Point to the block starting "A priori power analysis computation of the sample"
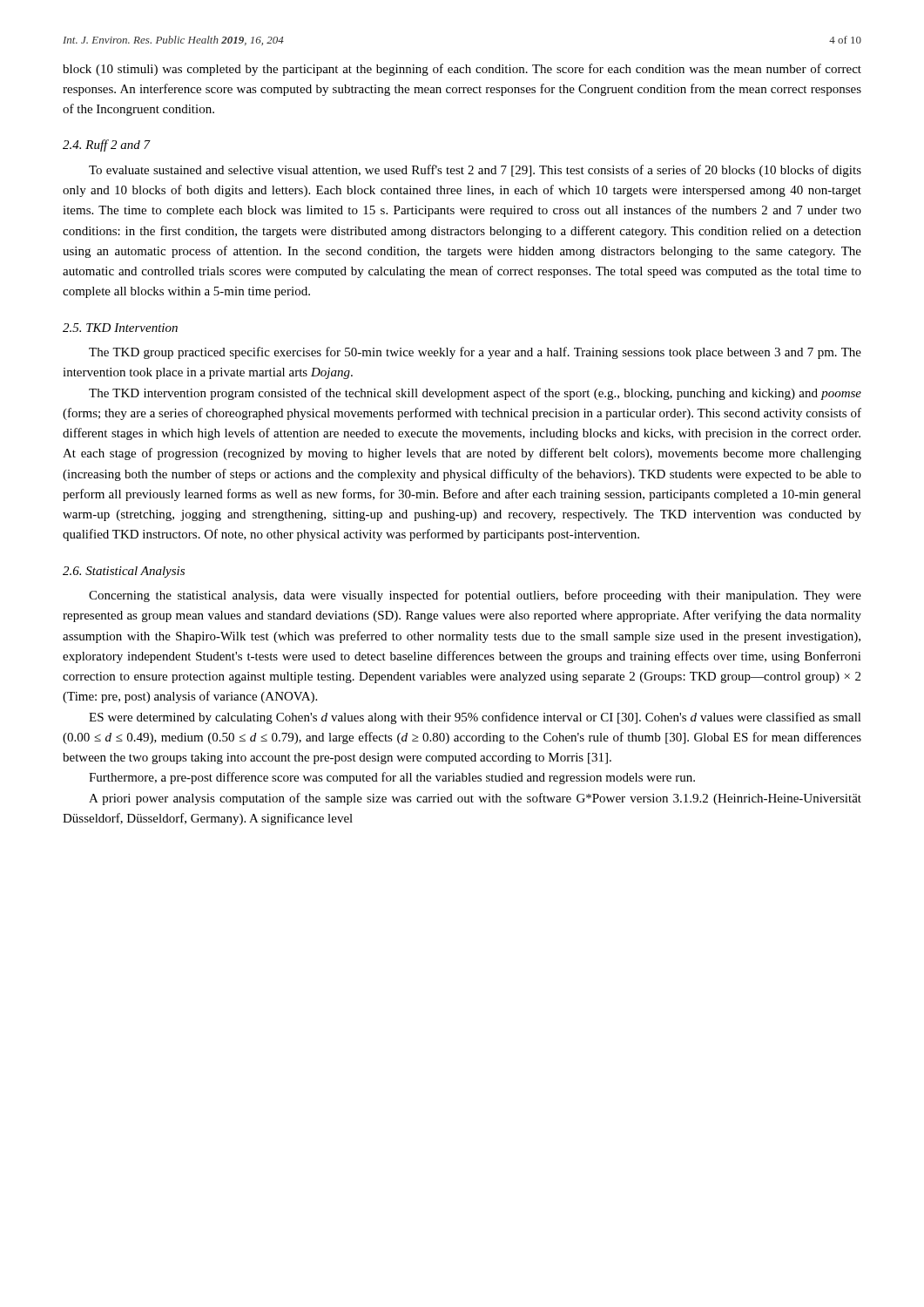The width and height of the screenshot is (924, 1307). (x=462, y=808)
